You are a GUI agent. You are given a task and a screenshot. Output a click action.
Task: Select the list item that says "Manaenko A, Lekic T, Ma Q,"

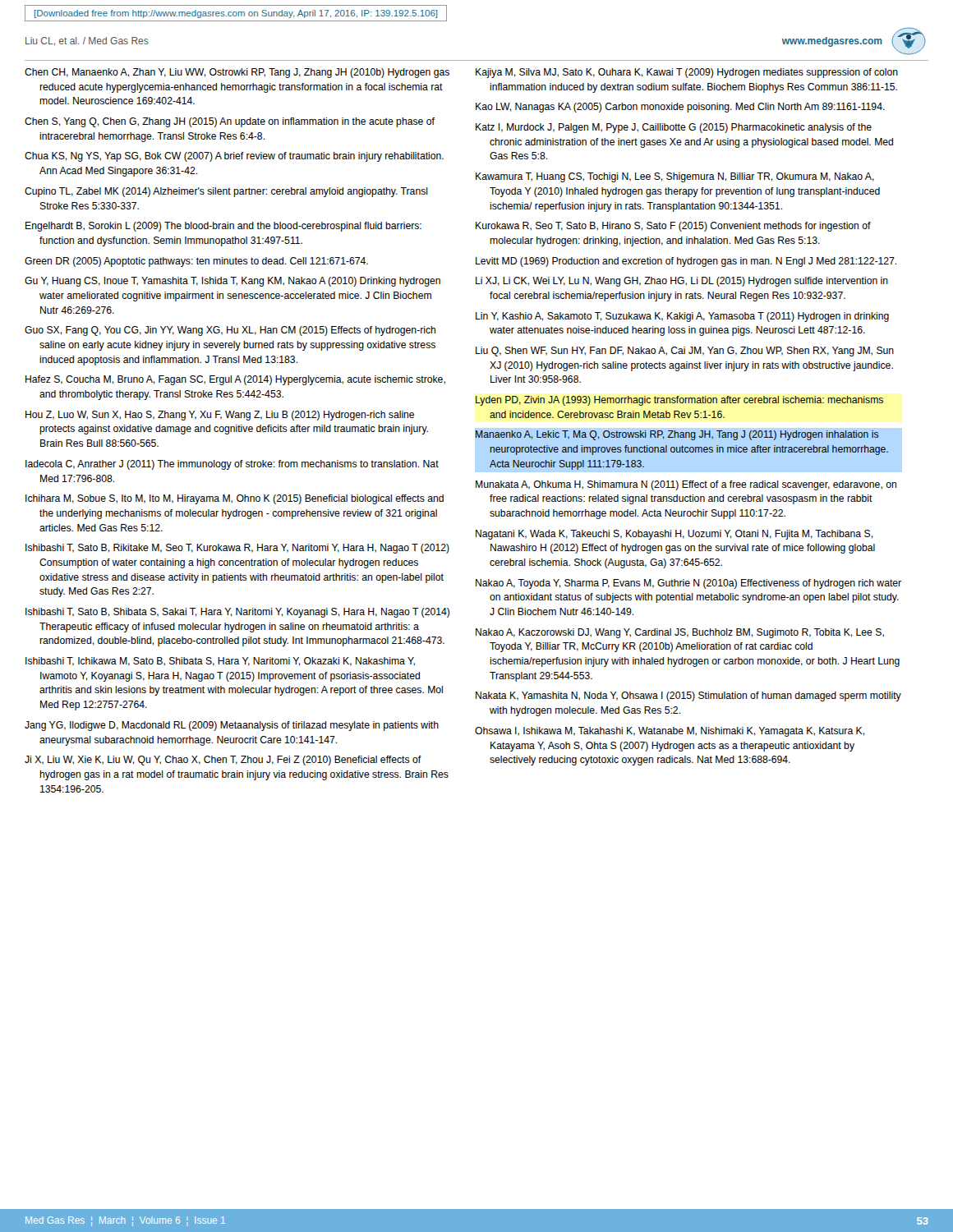pyautogui.click(x=682, y=449)
